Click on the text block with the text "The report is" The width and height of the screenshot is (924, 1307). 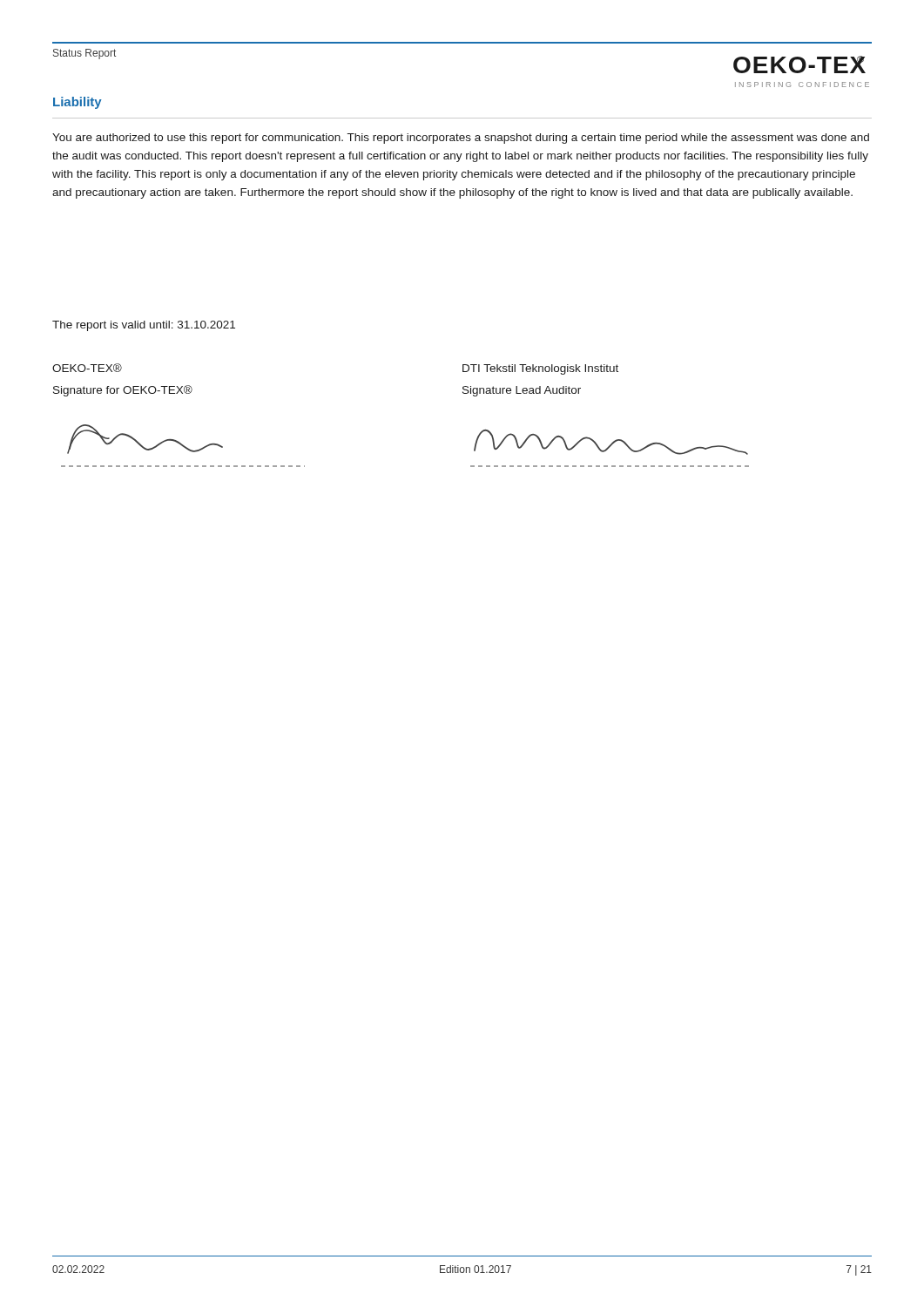(x=144, y=325)
